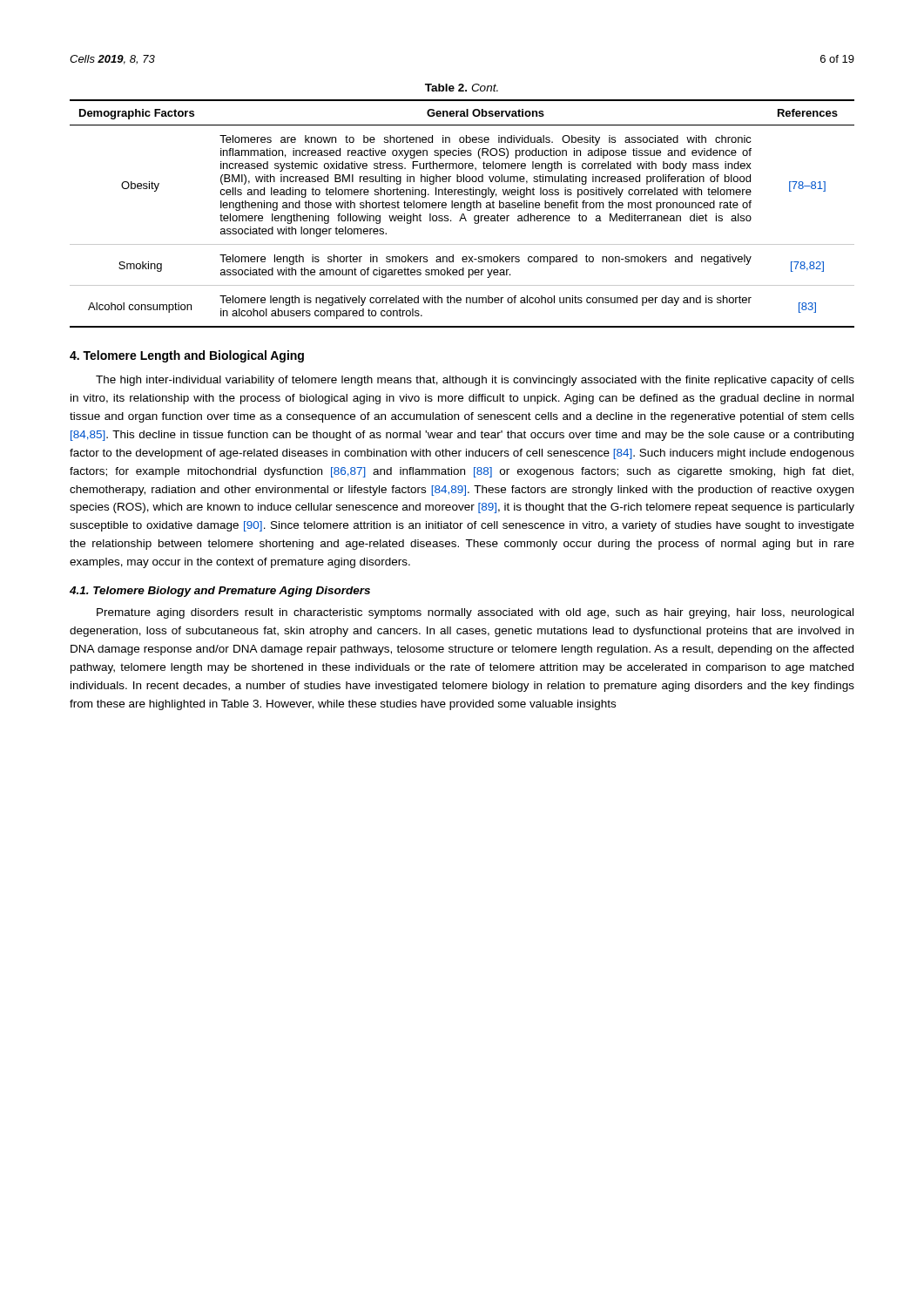Find the section header that reads "4.1. Telomere Biology and Premature Aging"
The height and width of the screenshot is (1307, 924).
pyautogui.click(x=220, y=591)
